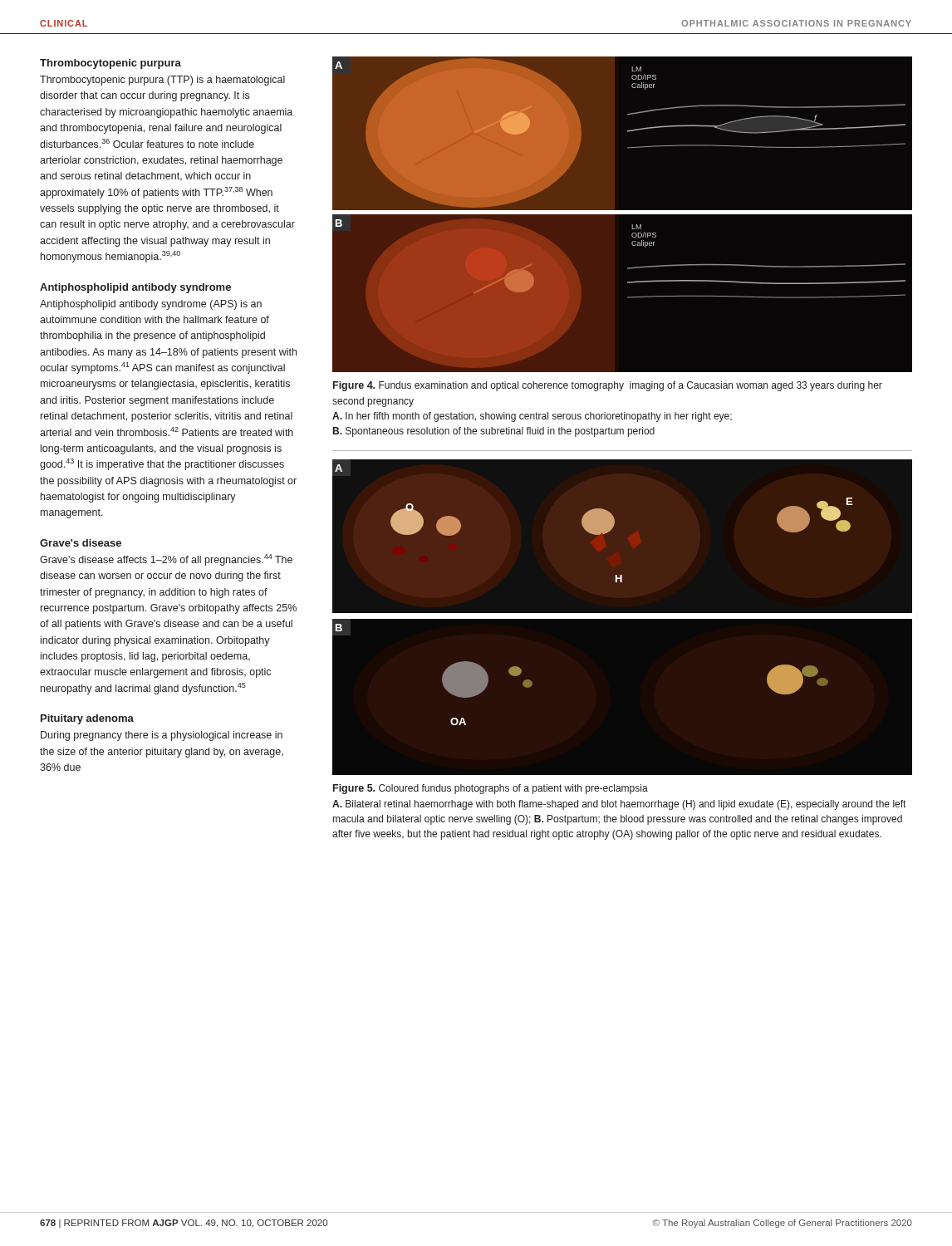Click on the section header with the text "Grave's disease"
Screen dimensions: 1246x952
(81, 543)
